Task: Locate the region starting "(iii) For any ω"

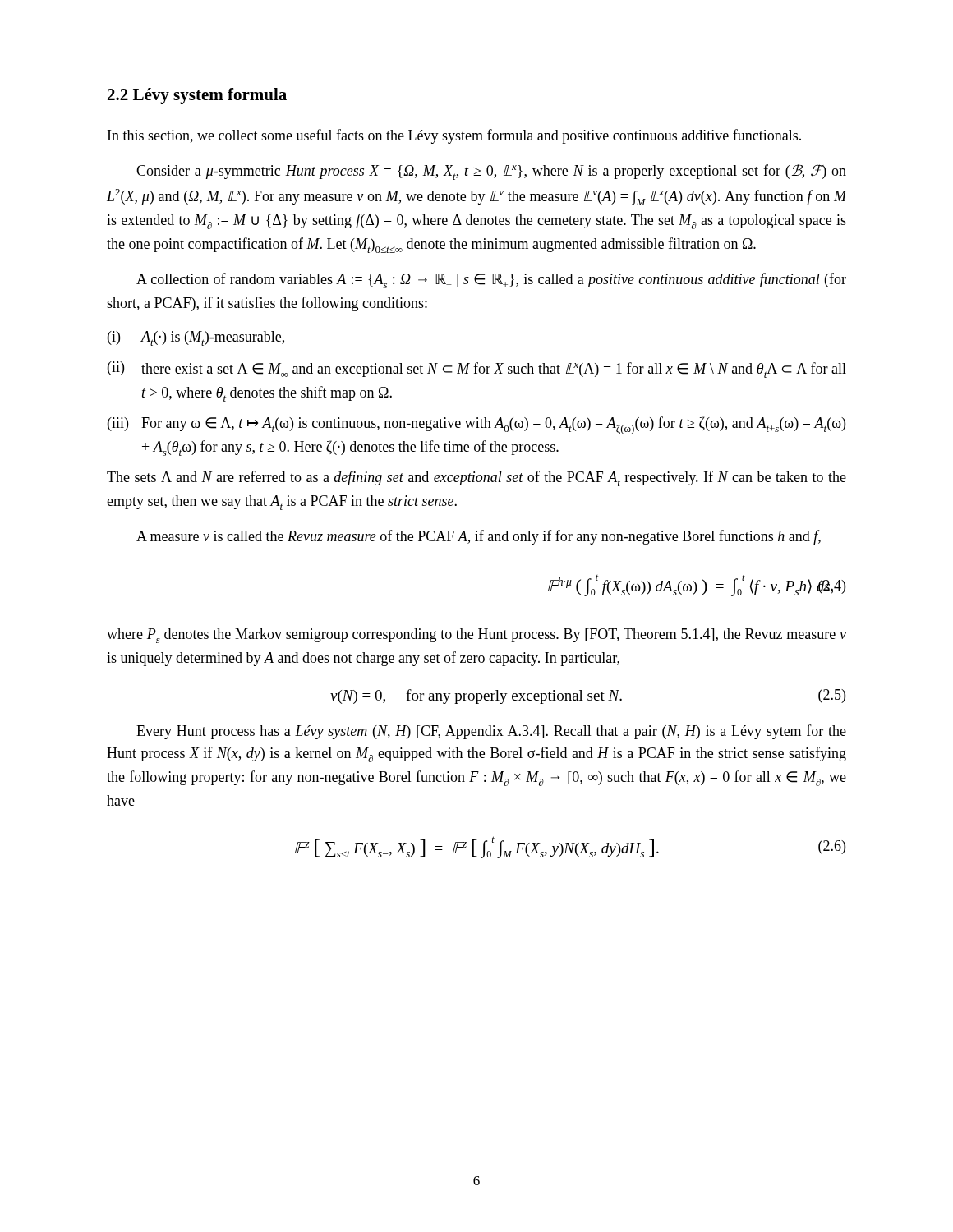Action: pyautogui.click(x=476, y=436)
